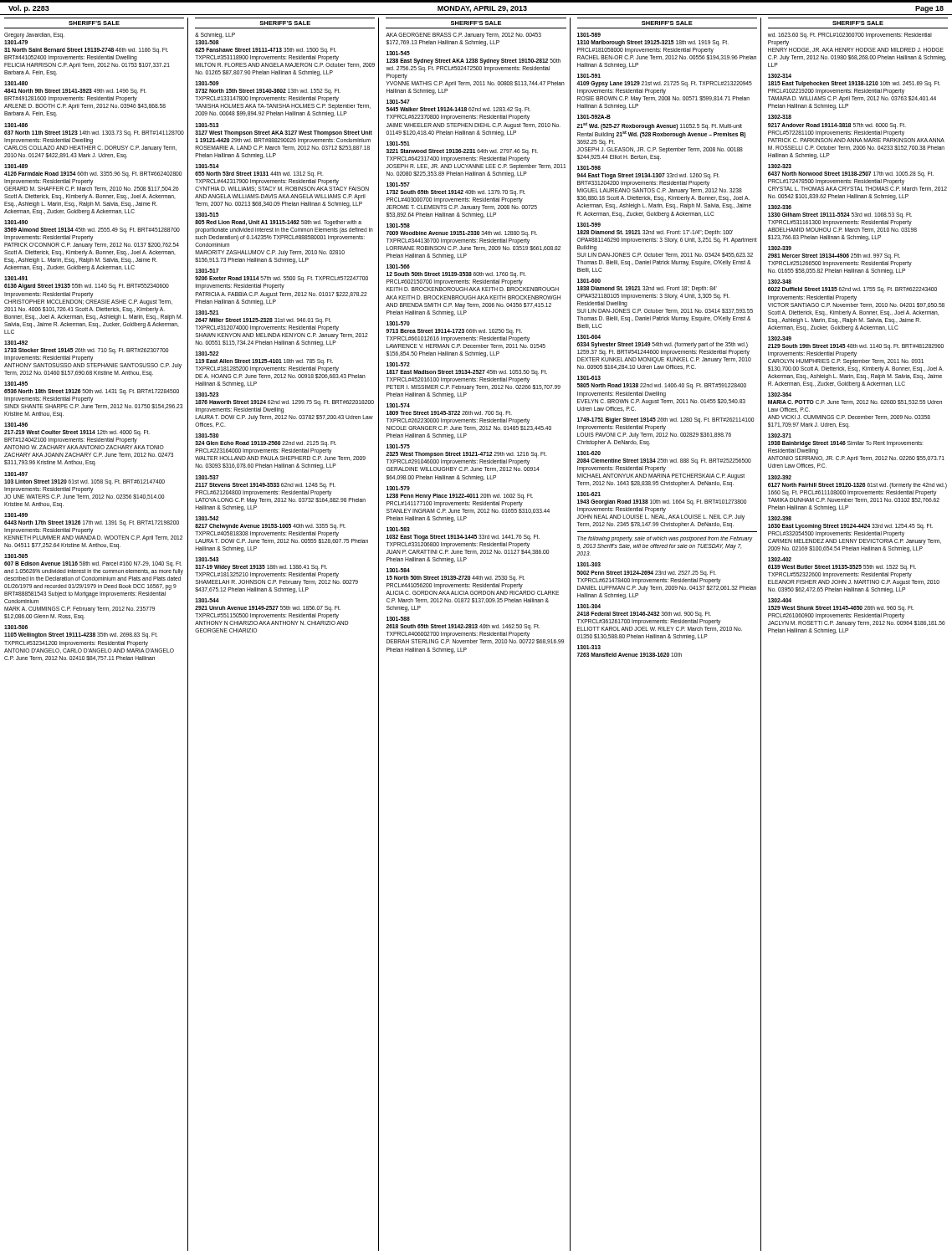Screen dimensions: 1255x952
Task: Click on the text block that says "1301-604 6334 Sylvester Street 19149 54th"
Action: click(667, 352)
